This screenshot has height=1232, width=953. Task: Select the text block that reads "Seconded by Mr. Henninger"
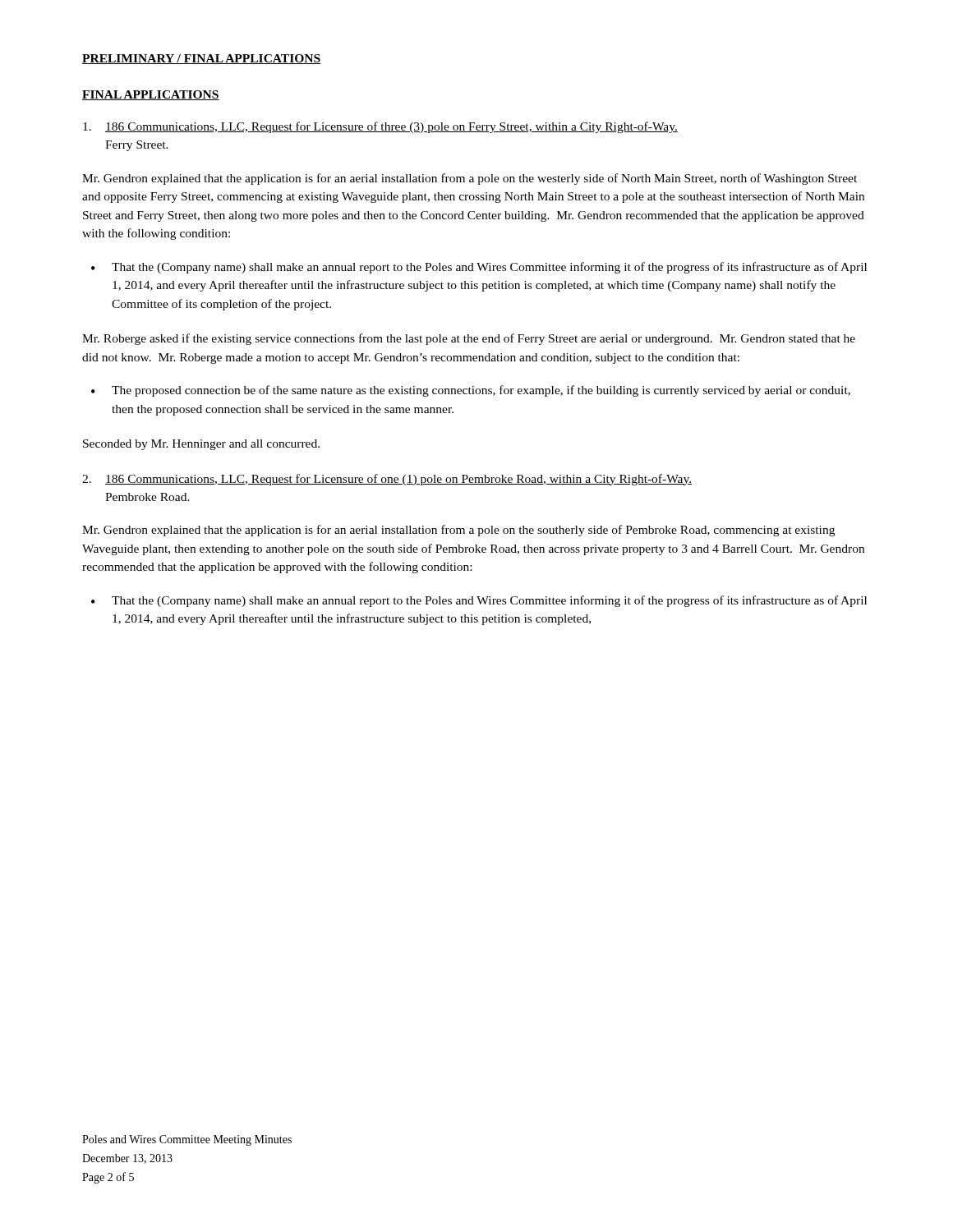tap(201, 443)
